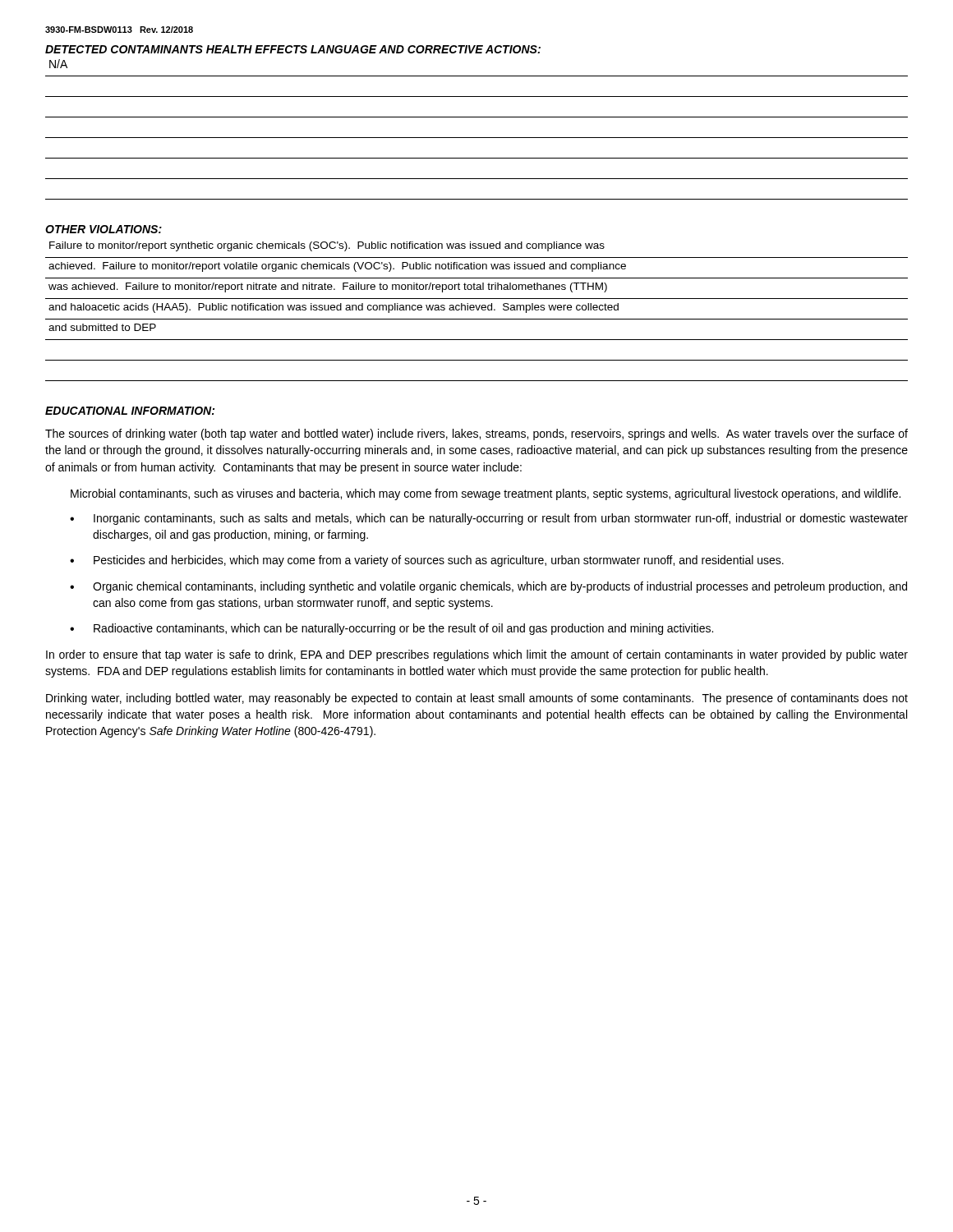Find the text block starting "• Inorganic contaminants, such as"
953x1232 pixels.
point(489,527)
